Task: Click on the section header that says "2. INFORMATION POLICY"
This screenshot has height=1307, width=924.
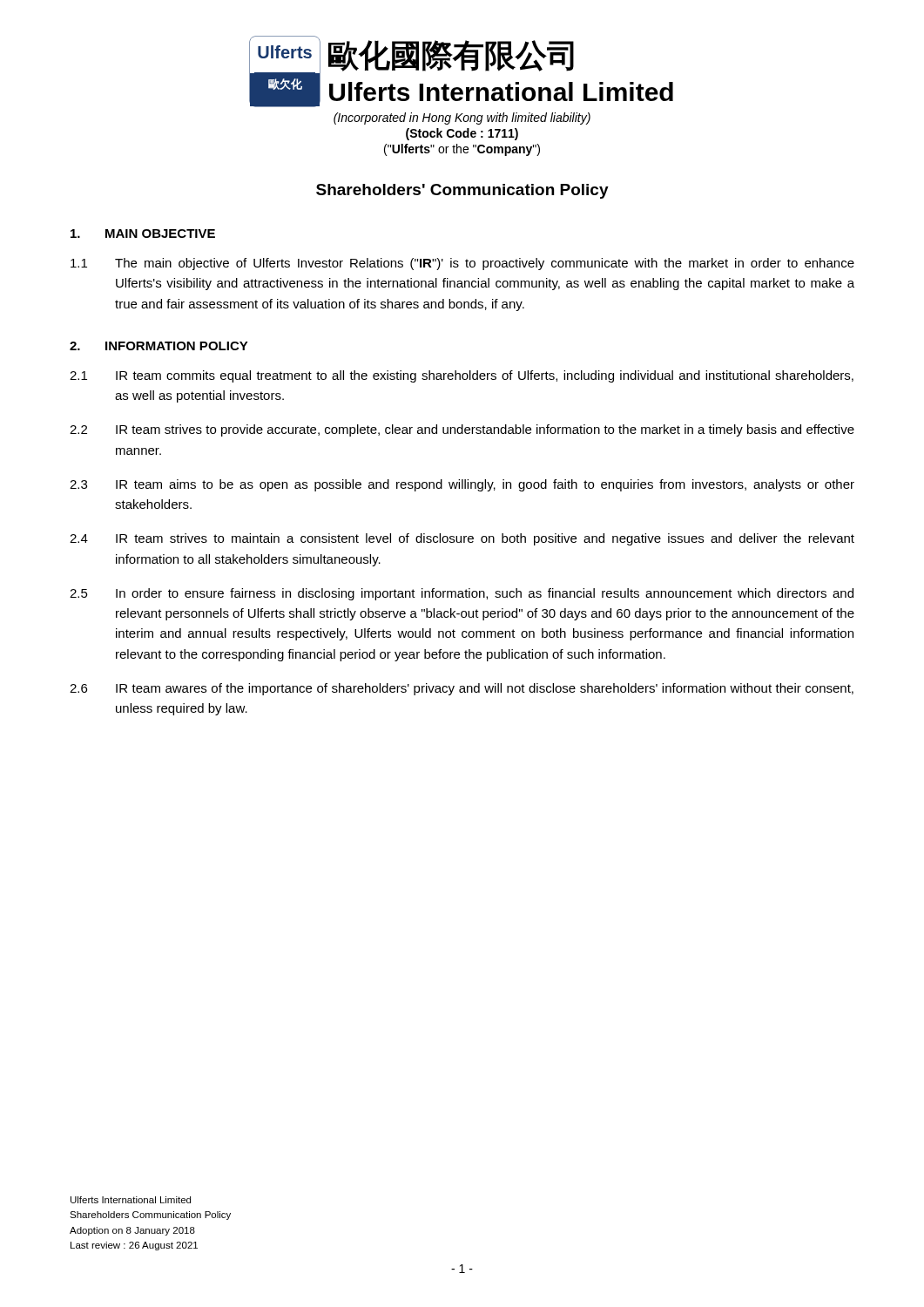Action: 159,345
